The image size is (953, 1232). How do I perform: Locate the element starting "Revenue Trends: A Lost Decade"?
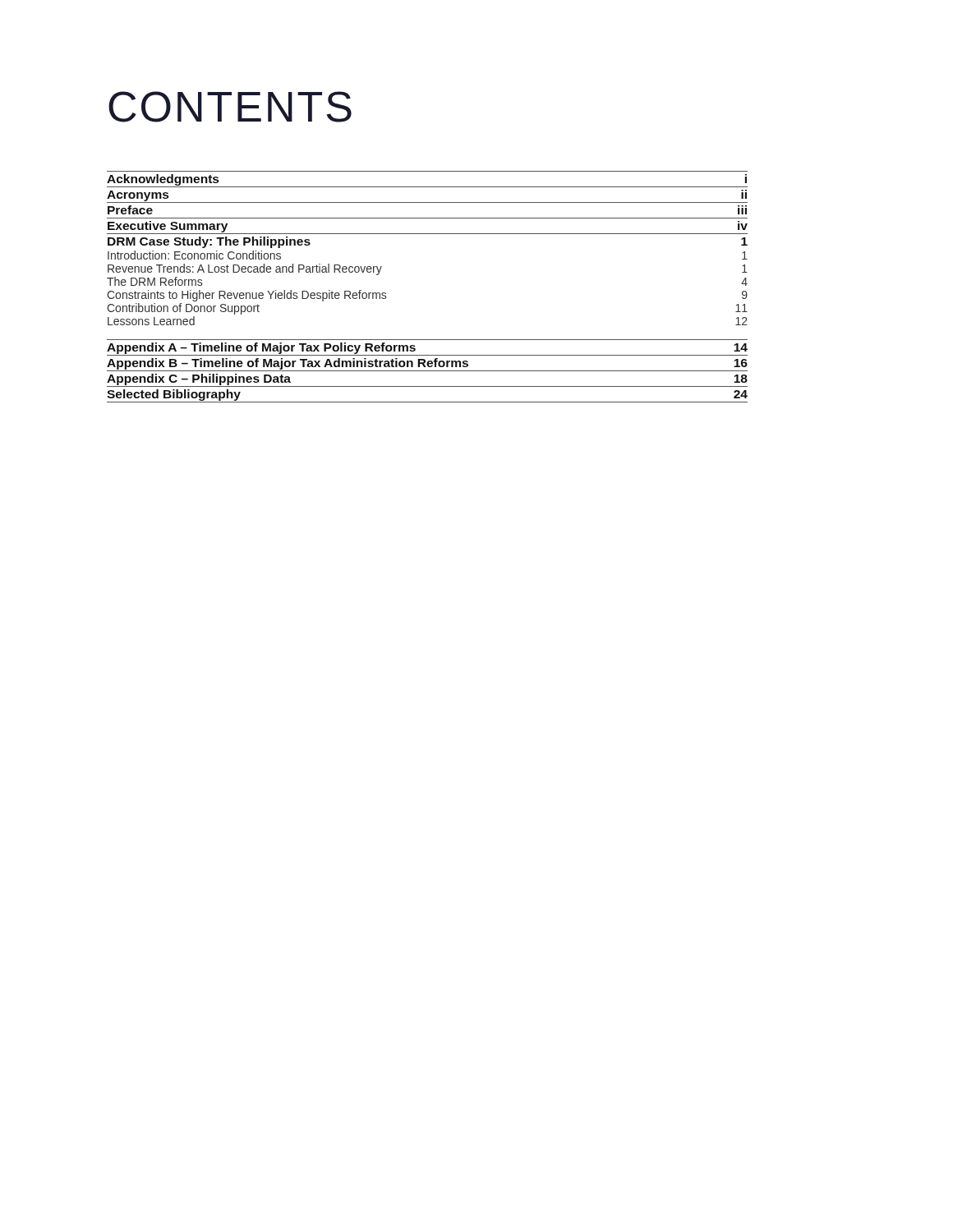(x=244, y=269)
